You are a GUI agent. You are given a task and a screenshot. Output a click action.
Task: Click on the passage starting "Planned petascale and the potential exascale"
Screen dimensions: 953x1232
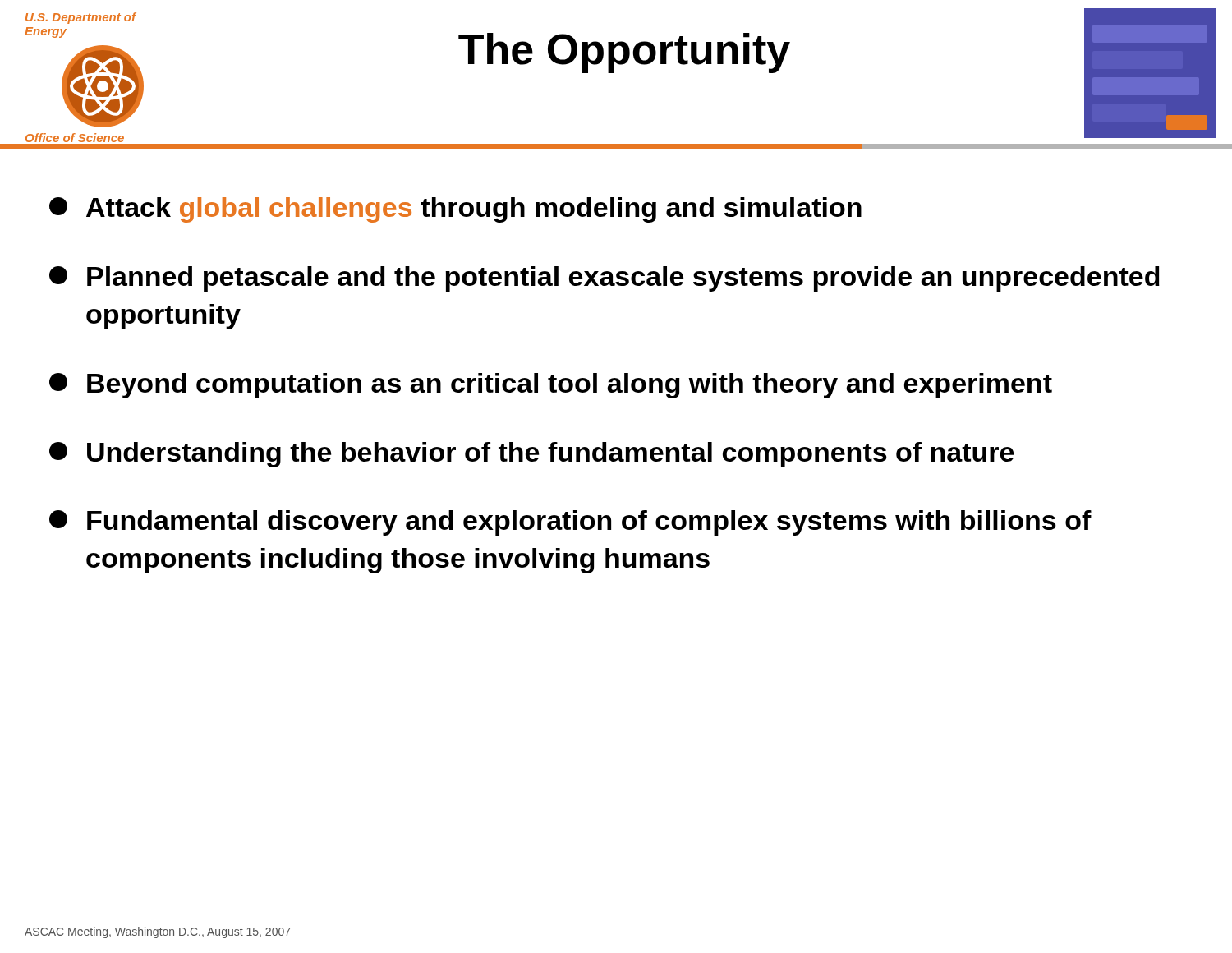click(616, 296)
